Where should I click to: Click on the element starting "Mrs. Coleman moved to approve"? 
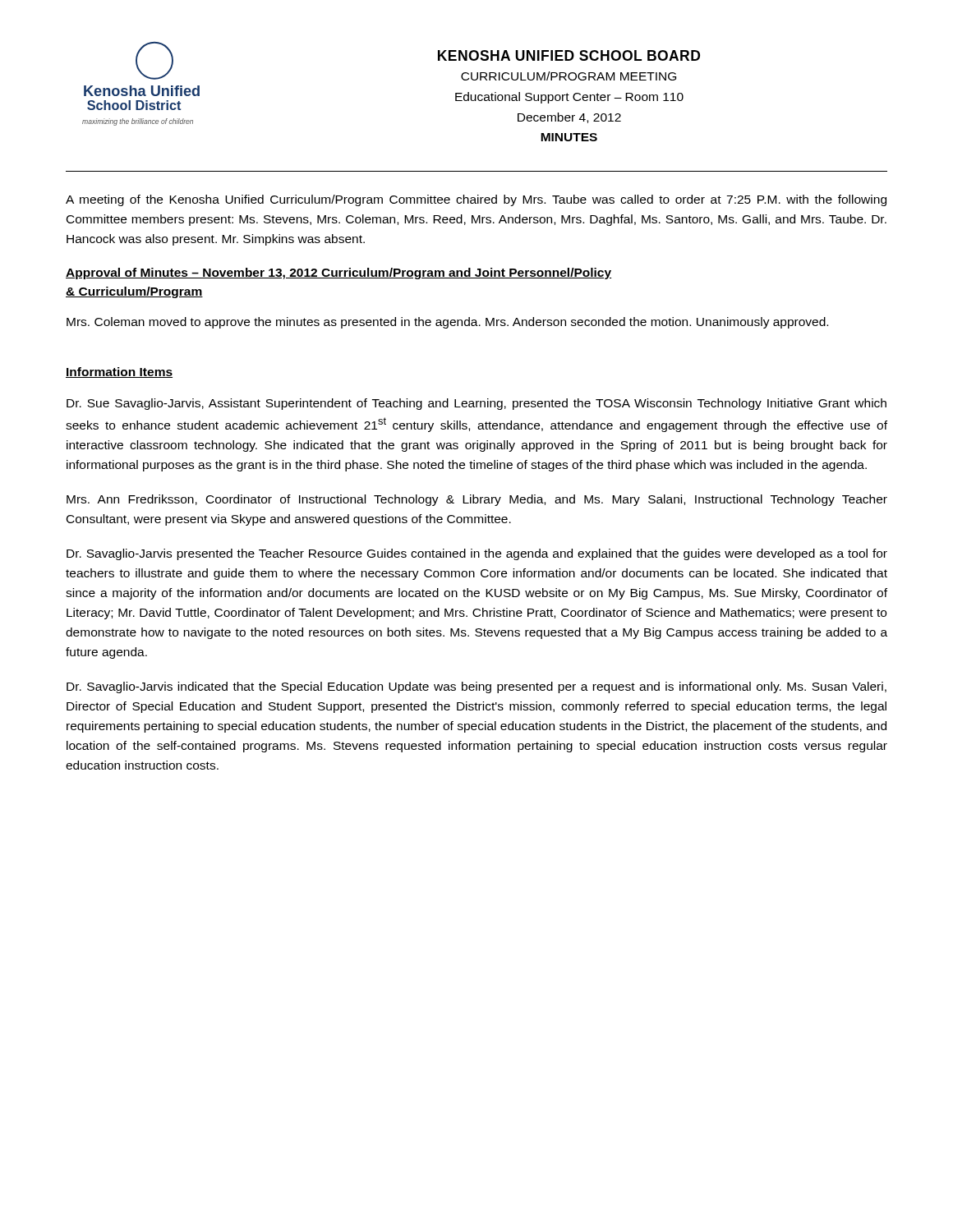(x=448, y=322)
